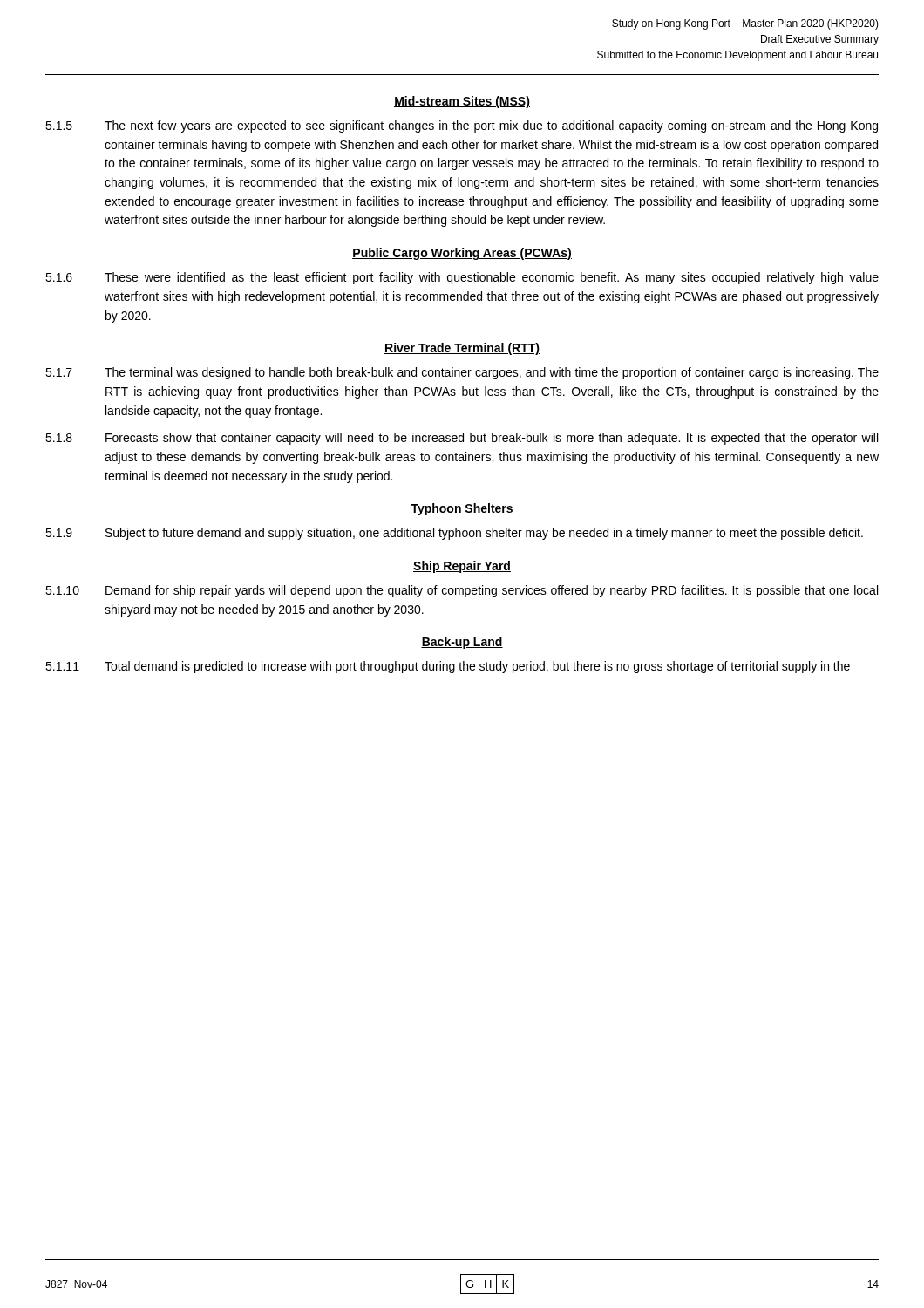Screen dimensions: 1308x924
Task: Click the passage that begins "1.10 Demand for ship repair yards will"
Action: pos(462,601)
